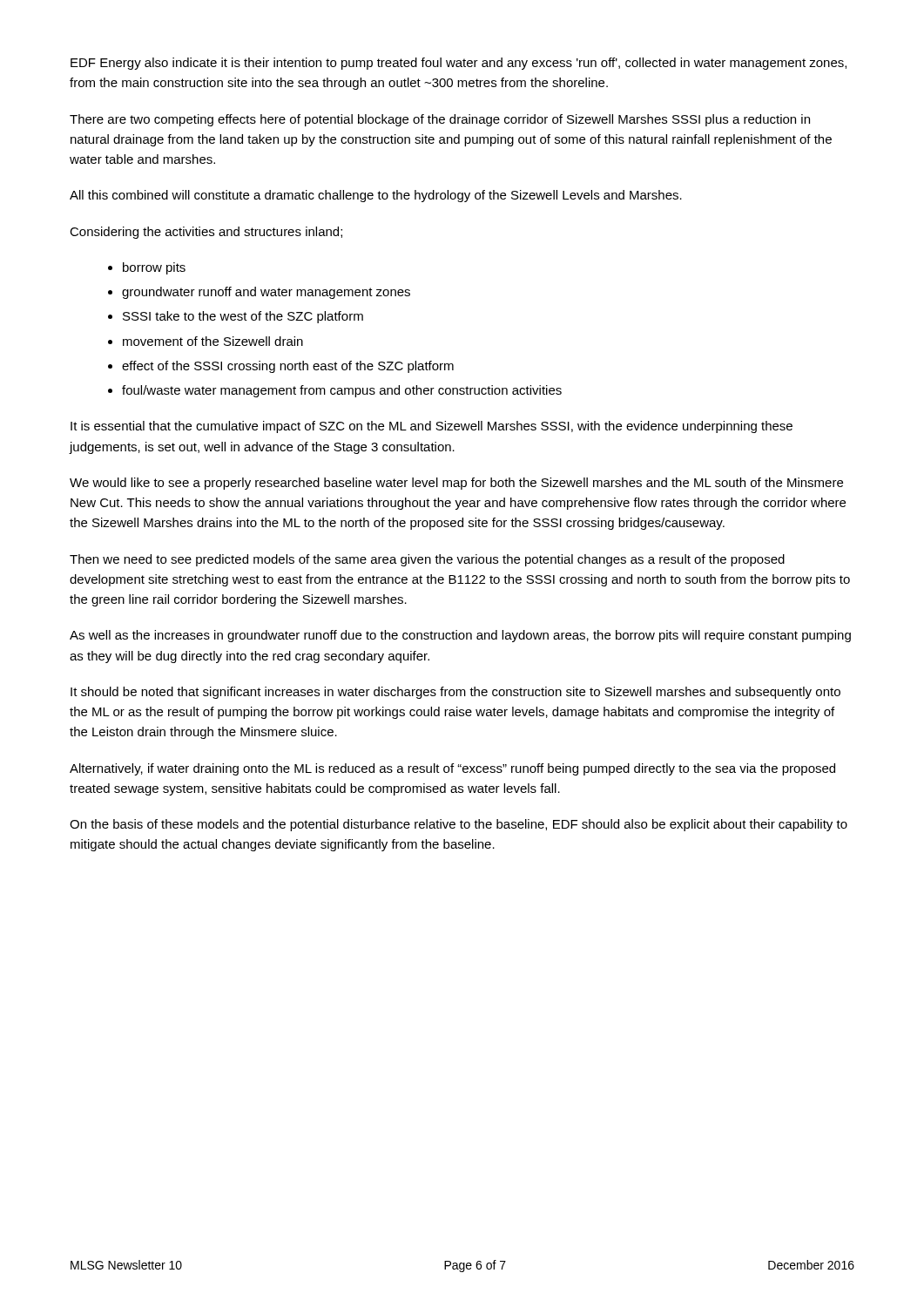The width and height of the screenshot is (924, 1307).
Task: Click on the list item that says "movement of the Sizewell drain"
Action: (213, 341)
